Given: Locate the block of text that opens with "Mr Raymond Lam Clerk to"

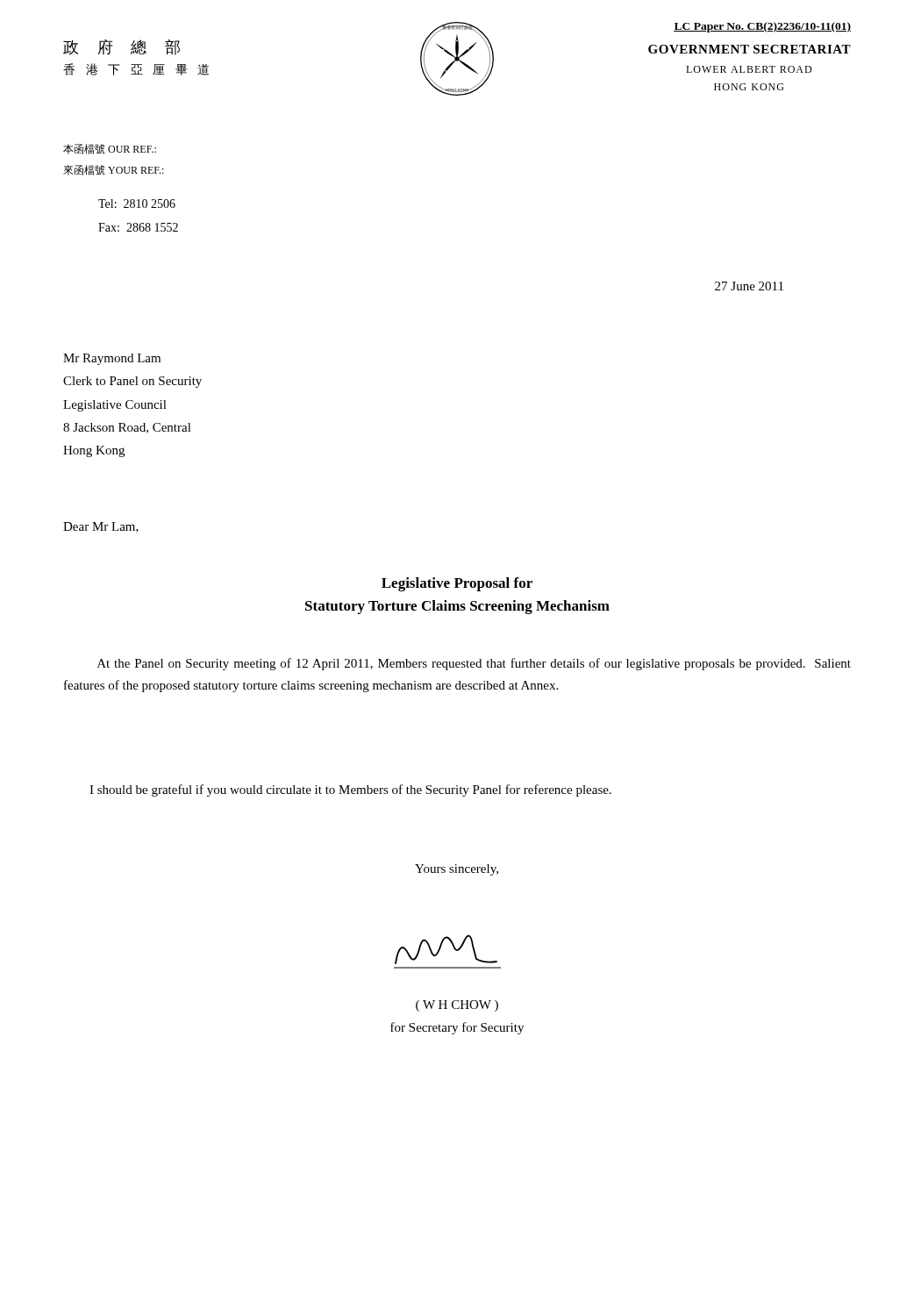Looking at the screenshot, I should (133, 404).
